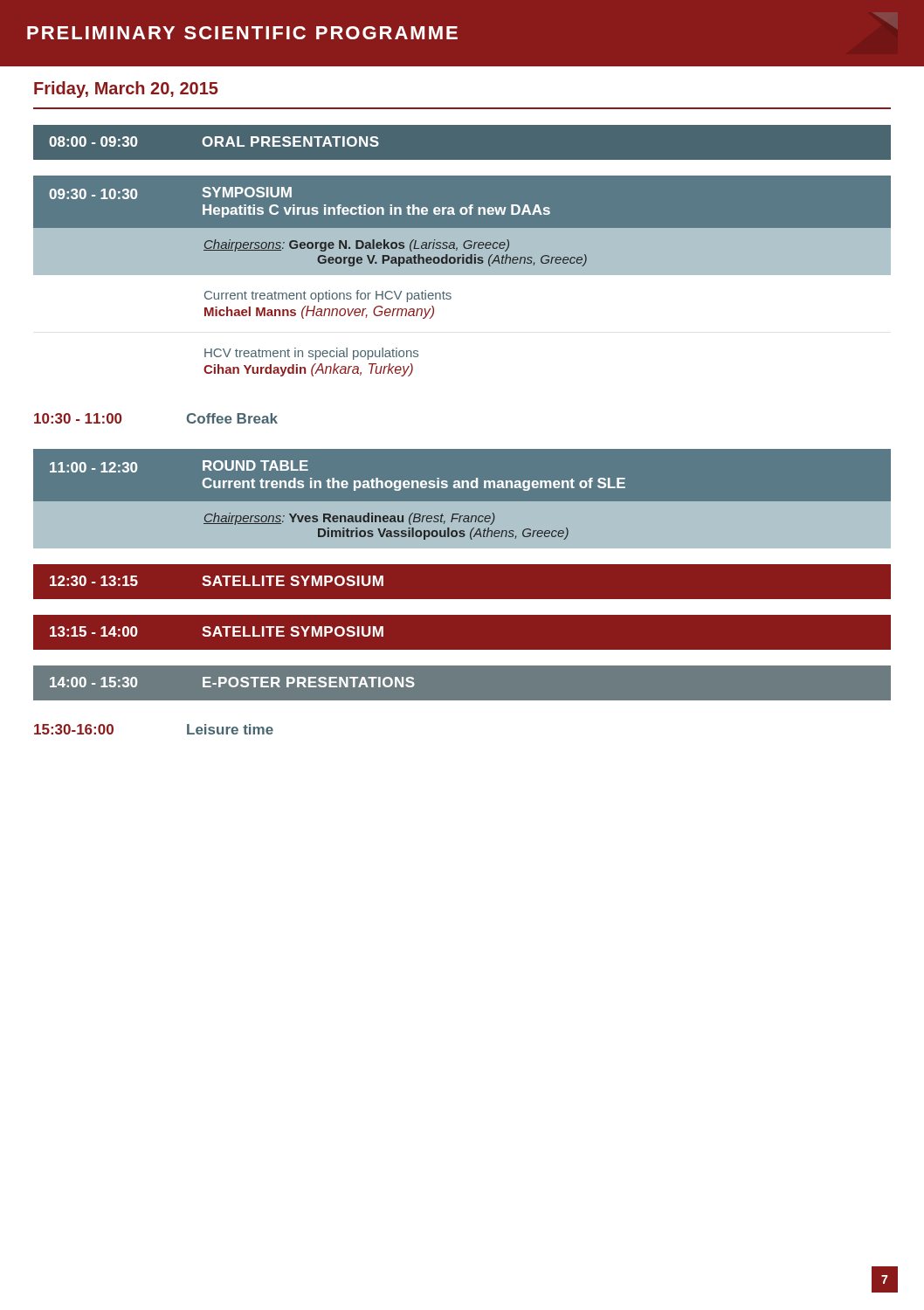Locate the section header that reads "13:15 - 14:00 SATELLITE SYMPOSIUM"
Screen dimensions: 1310x924
(209, 632)
